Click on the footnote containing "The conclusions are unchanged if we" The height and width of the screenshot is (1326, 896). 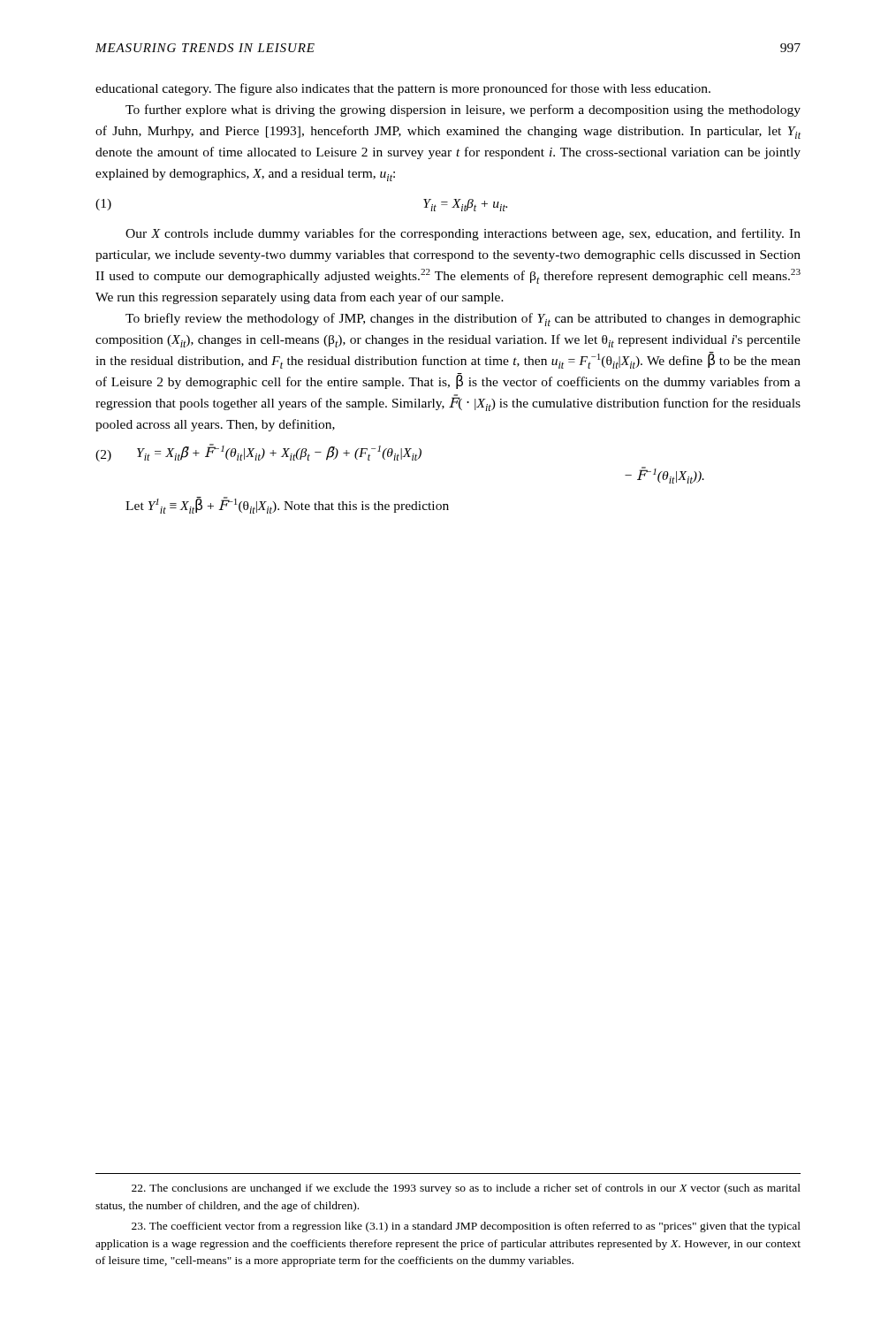pos(448,1196)
